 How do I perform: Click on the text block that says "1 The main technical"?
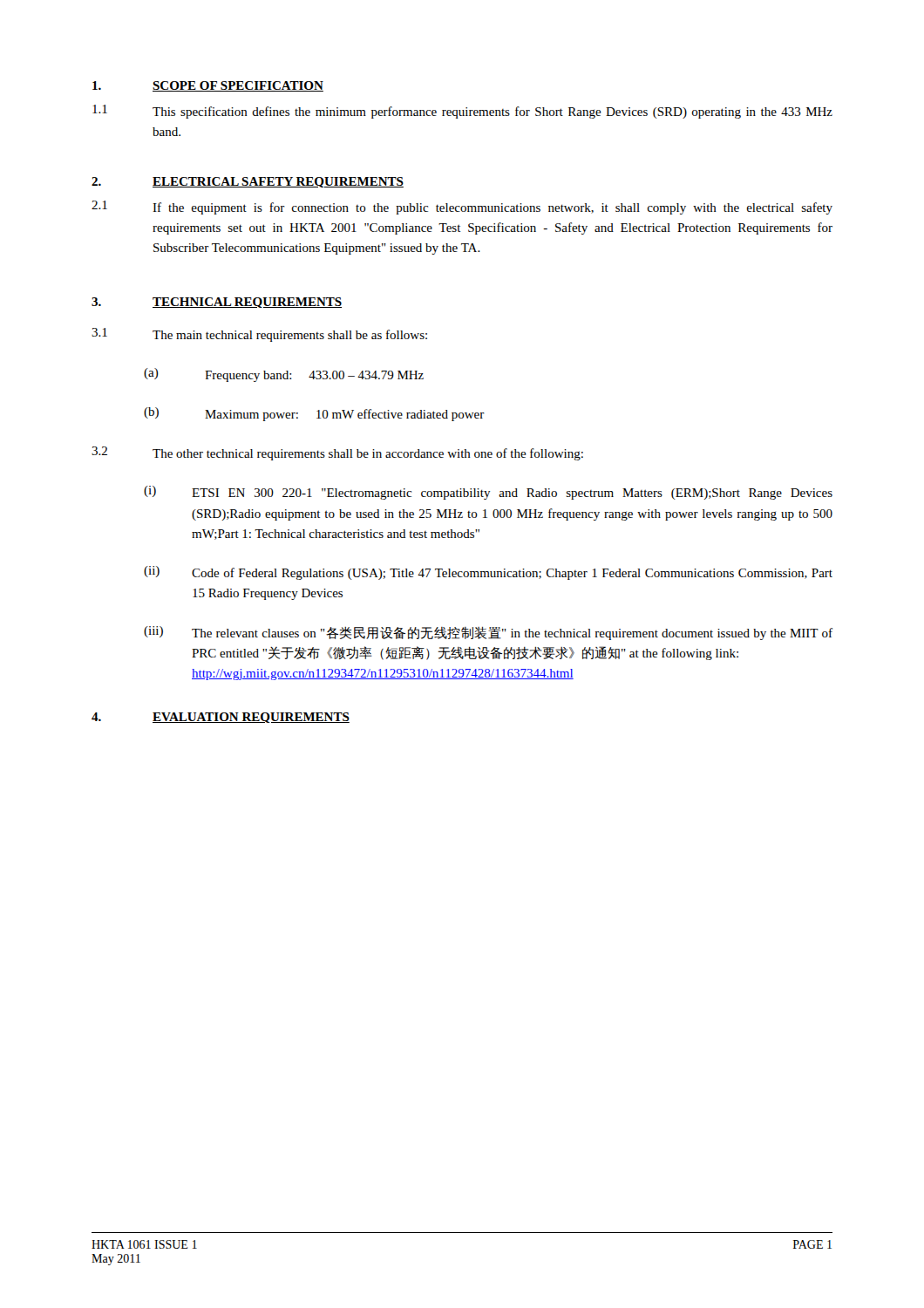259,335
